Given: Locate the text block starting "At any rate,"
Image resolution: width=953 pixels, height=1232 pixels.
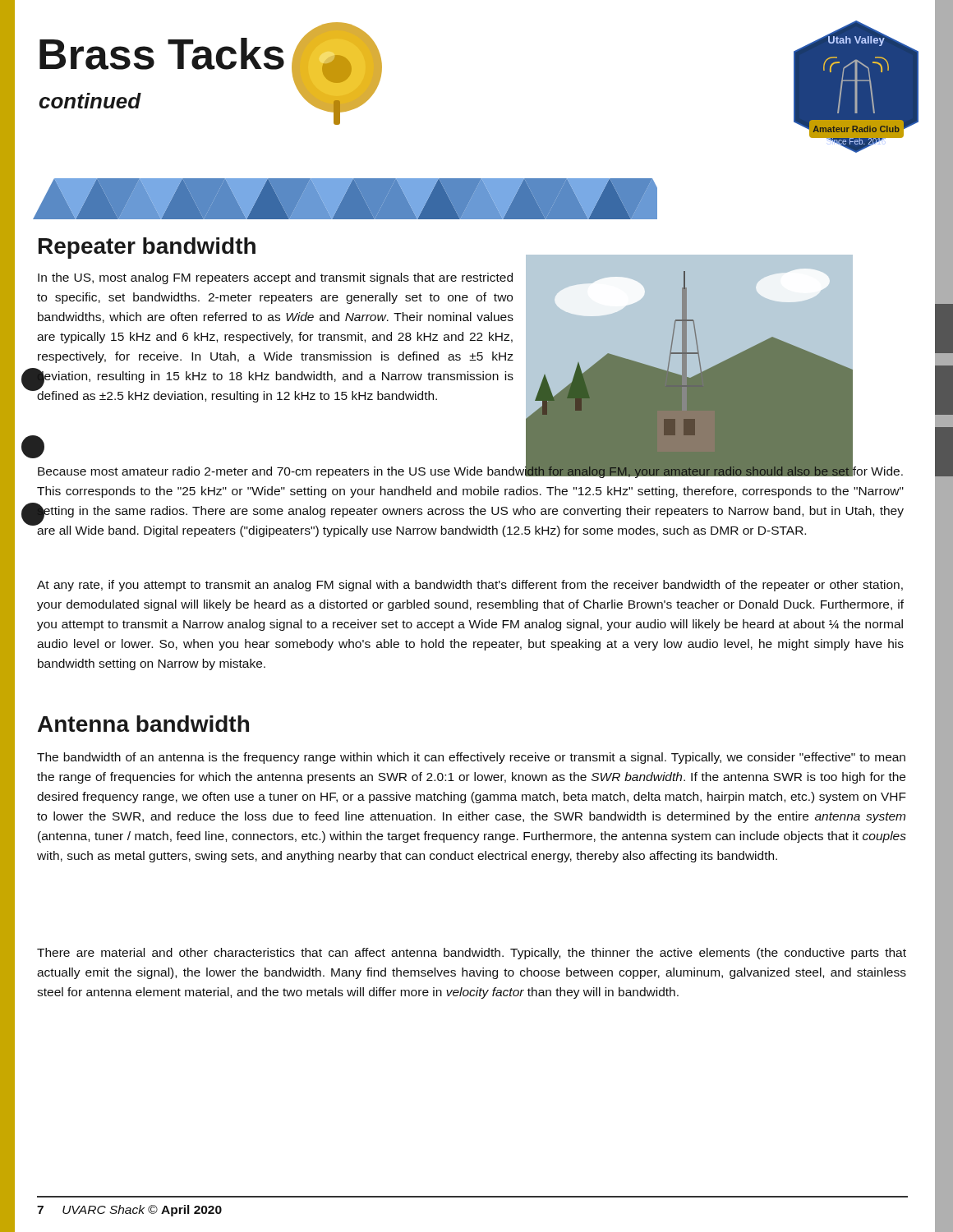Looking at the screenshot, I should coord(470,624).
